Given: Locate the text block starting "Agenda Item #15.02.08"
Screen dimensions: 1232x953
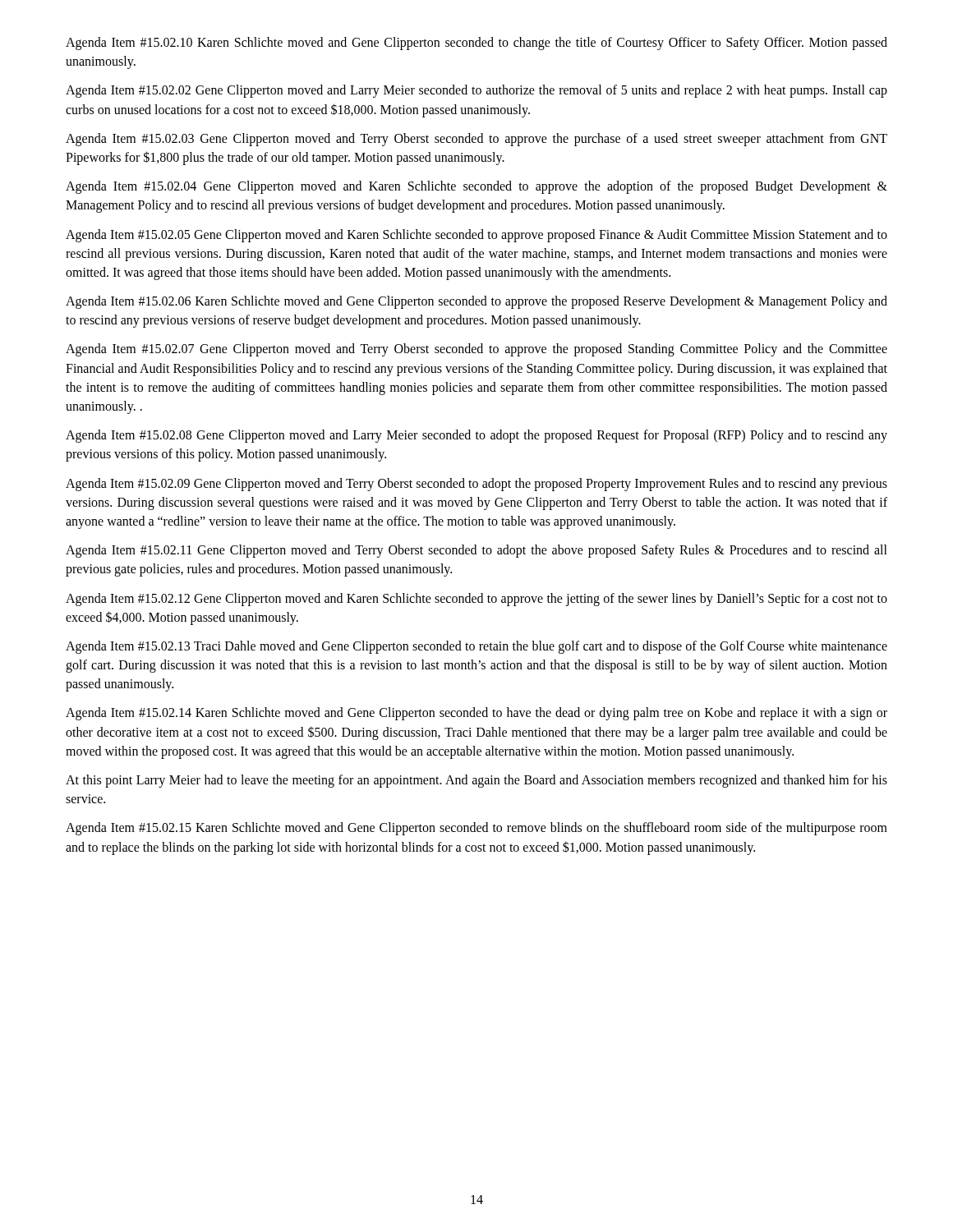Looking at the screenshot, I should (476, 445).
